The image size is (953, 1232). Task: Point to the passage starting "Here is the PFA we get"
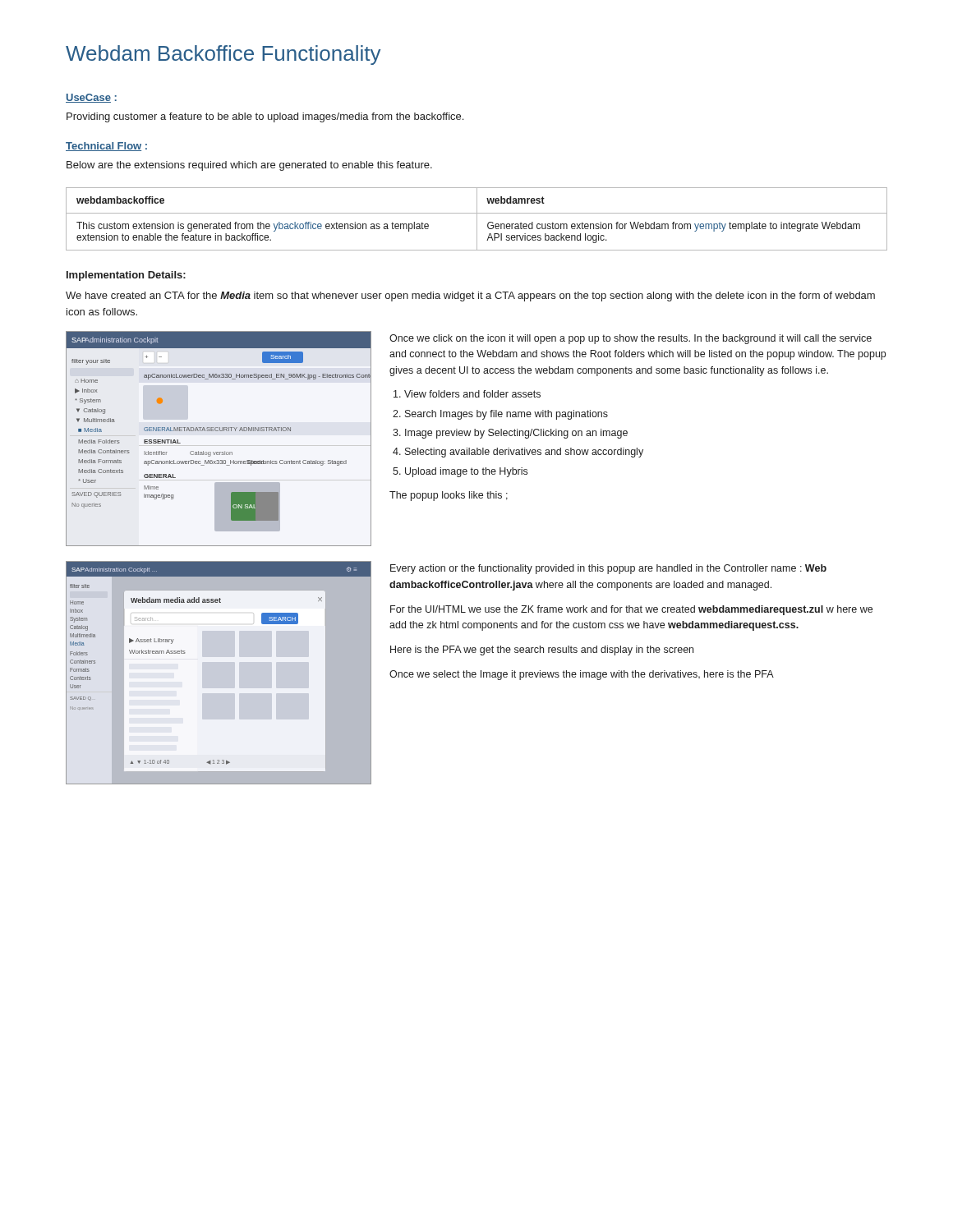click(542, 650)
